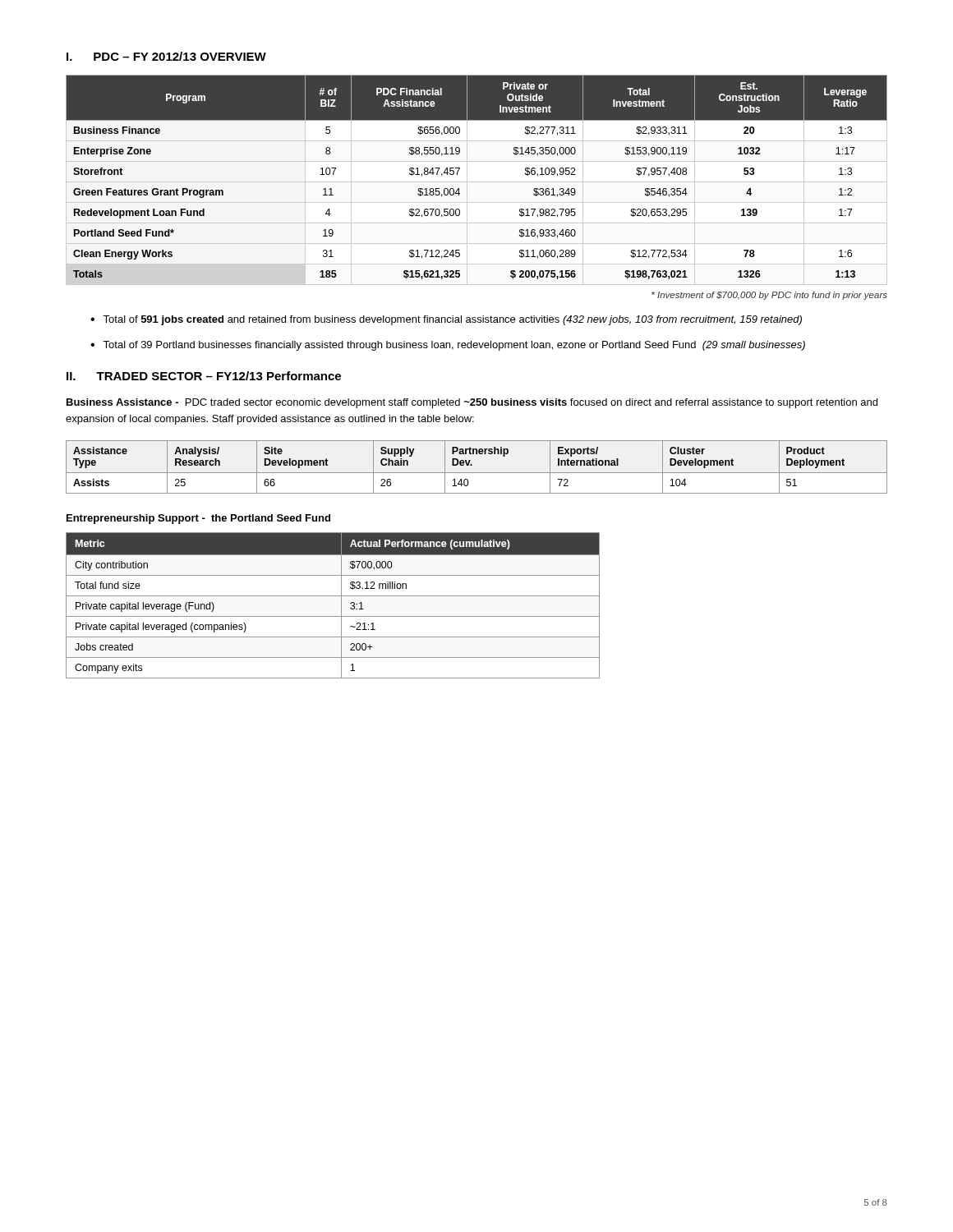Find the text block containing "Entrepreneurship Support - the"
This screenshot has width=953, height=1232.
click(198, 518)
